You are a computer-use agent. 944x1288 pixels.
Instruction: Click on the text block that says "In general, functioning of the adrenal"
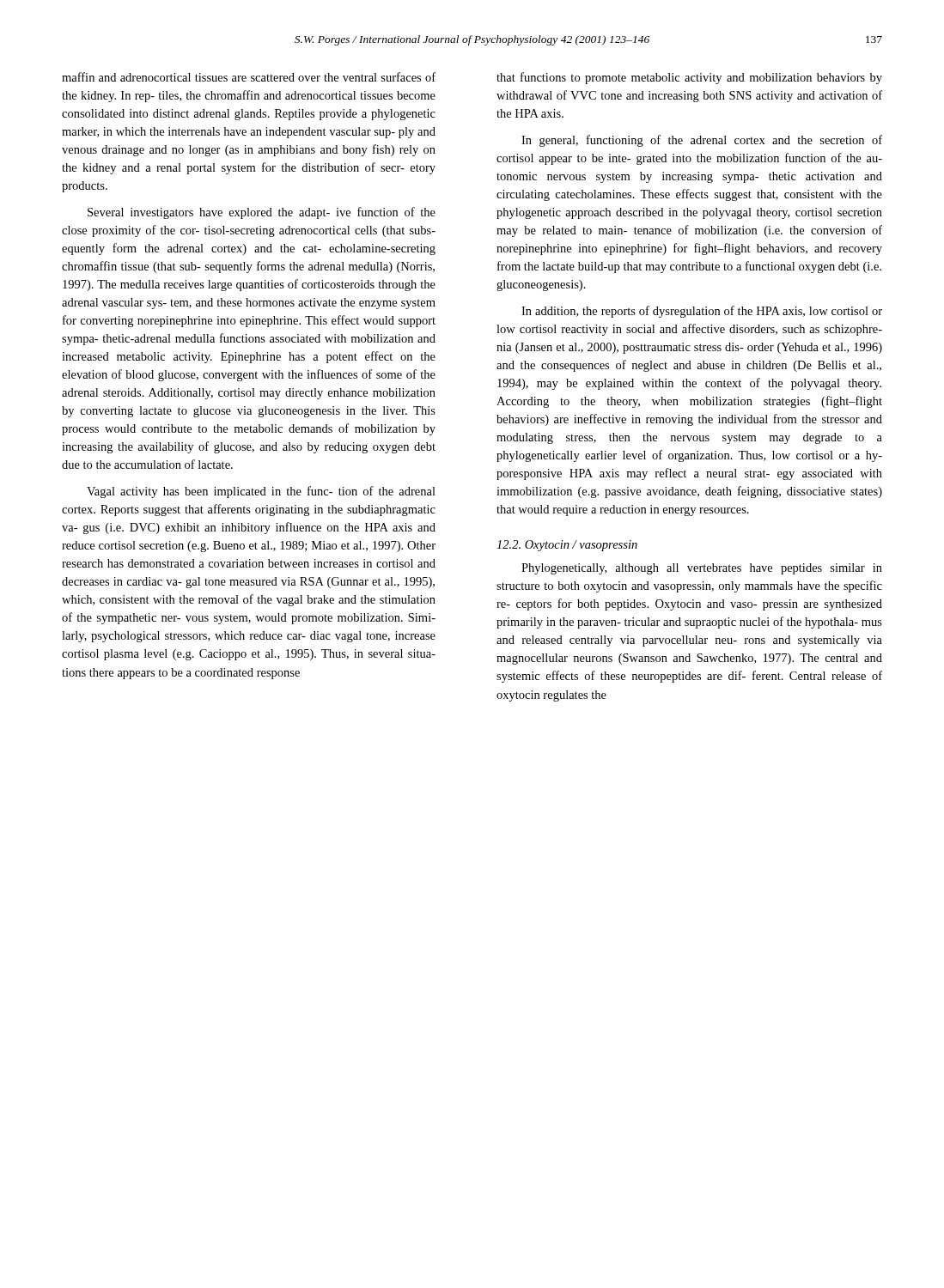[x=689, y=213]
